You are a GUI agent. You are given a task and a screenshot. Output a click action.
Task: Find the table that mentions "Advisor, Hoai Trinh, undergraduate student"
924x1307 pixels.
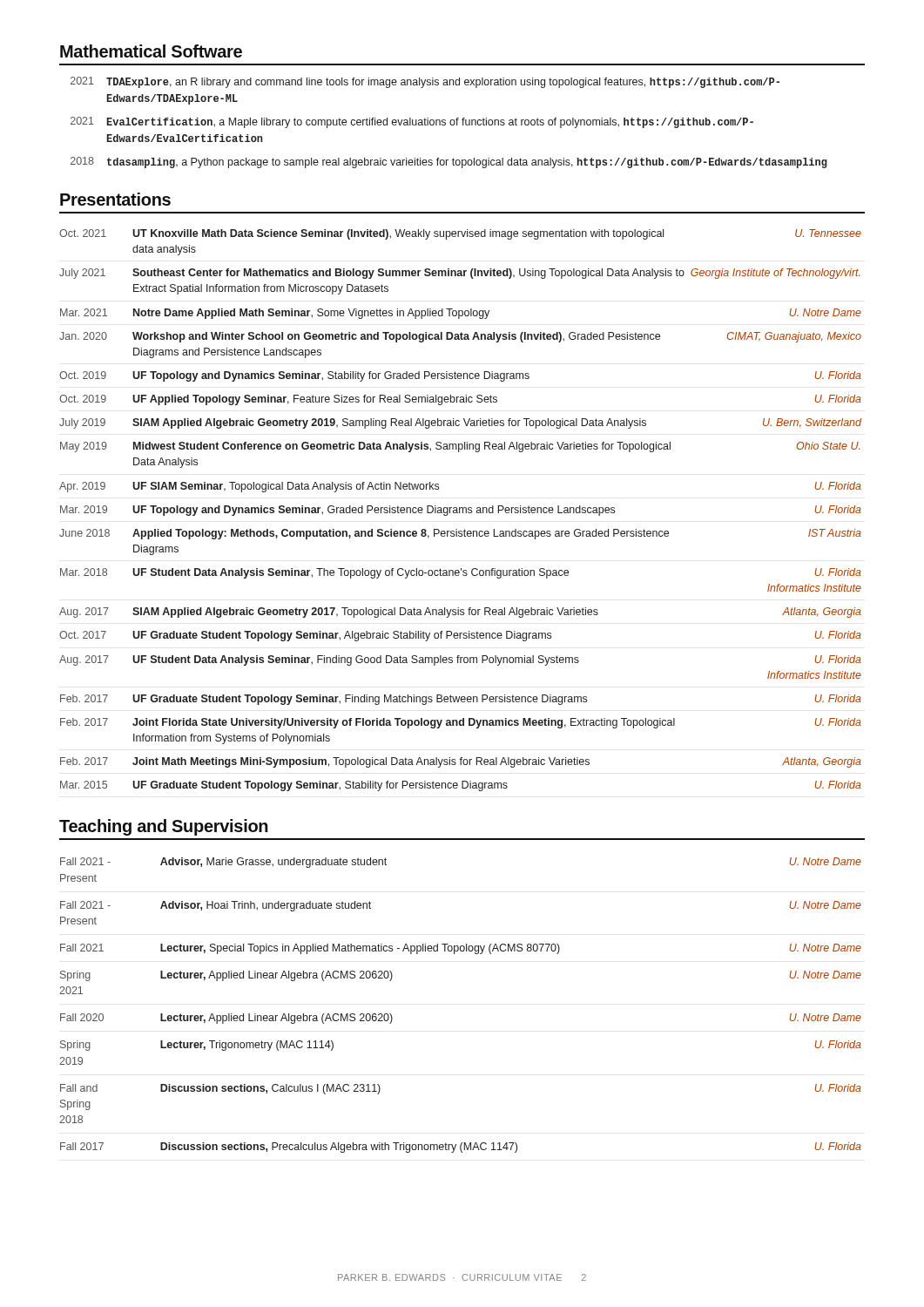coord(462,1005)
